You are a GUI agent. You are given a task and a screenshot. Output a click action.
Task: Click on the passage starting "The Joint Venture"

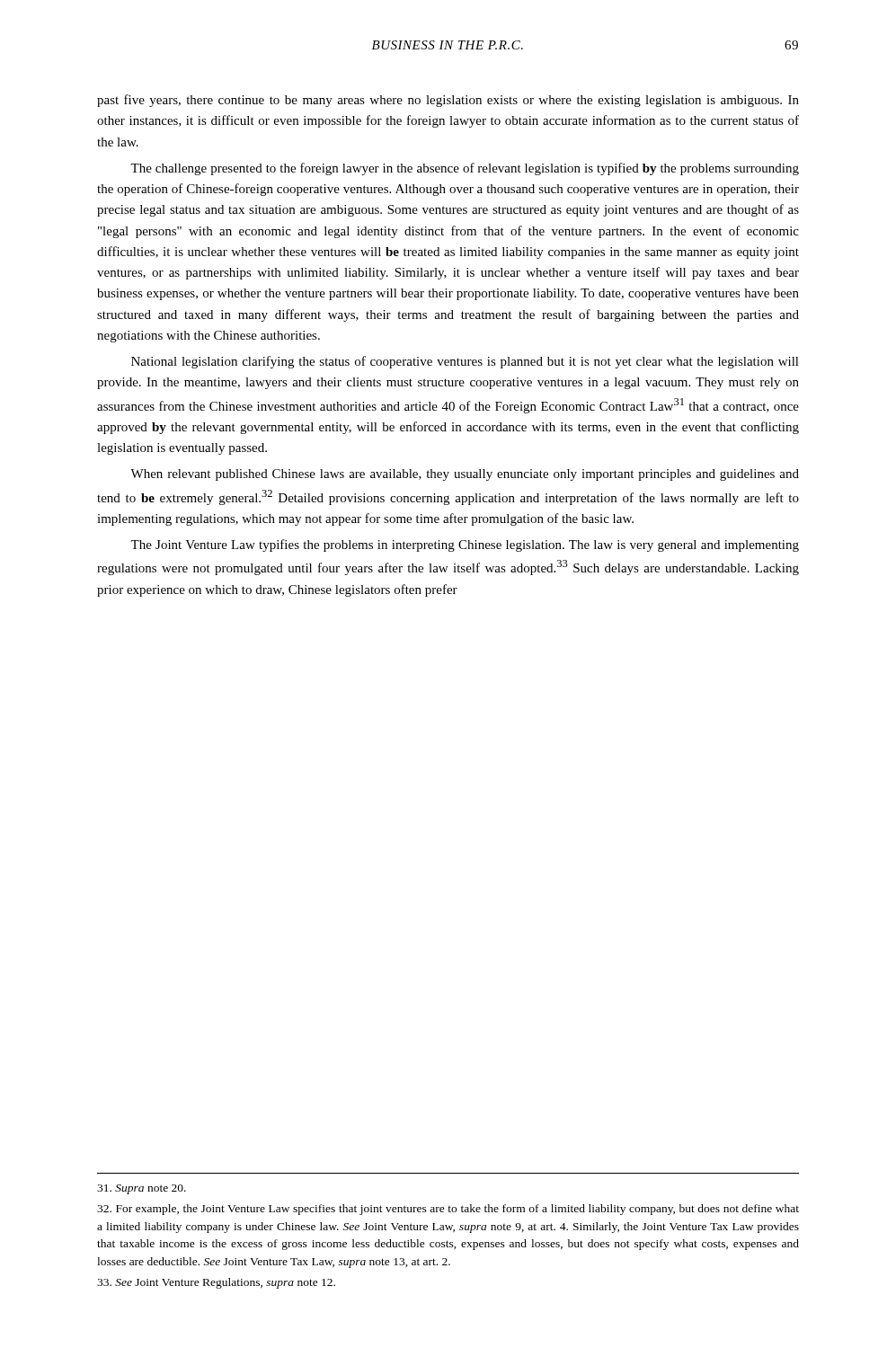coord(448,567)
